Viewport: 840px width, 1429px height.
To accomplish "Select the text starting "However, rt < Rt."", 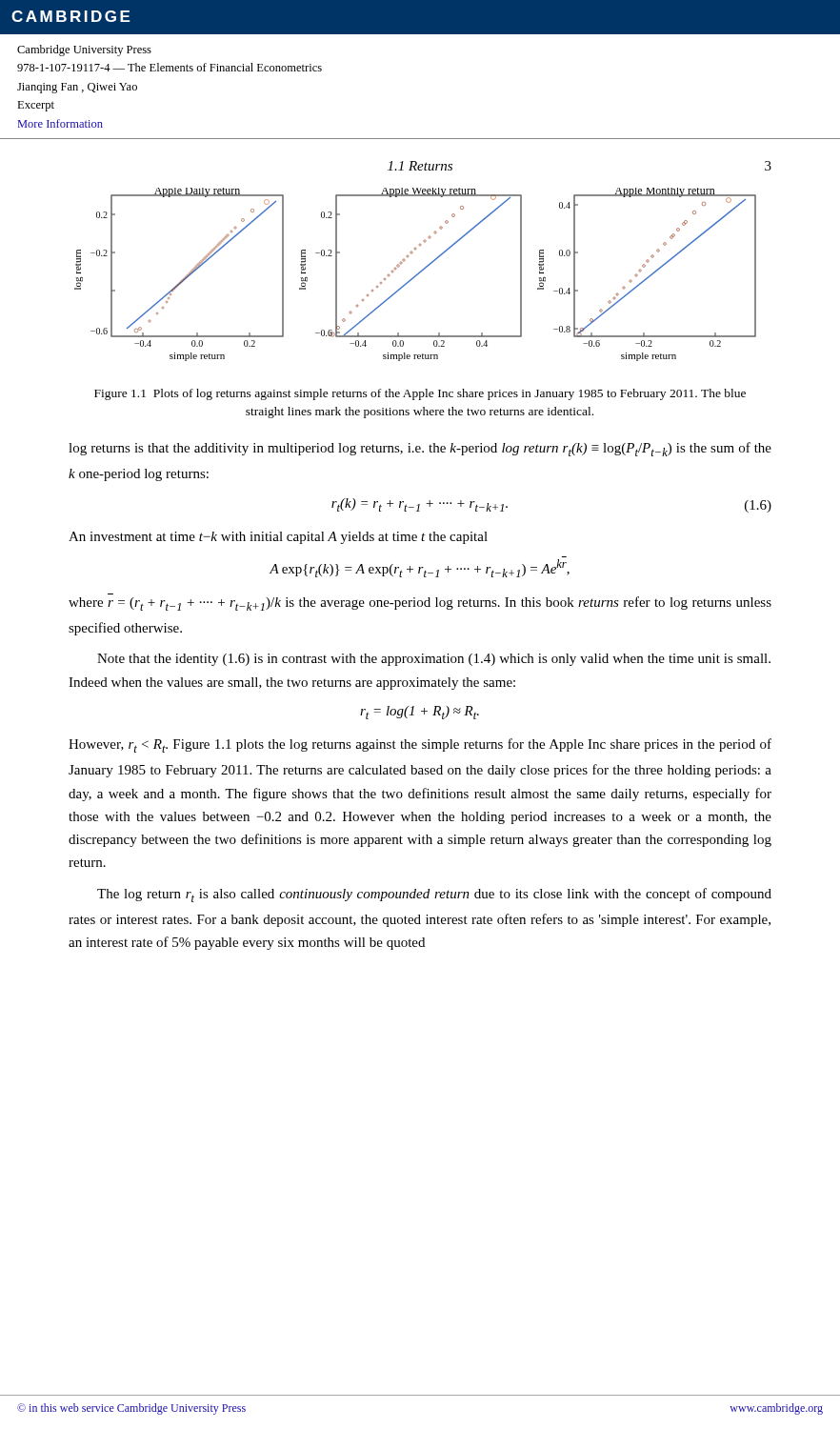I will click(420, 803).
